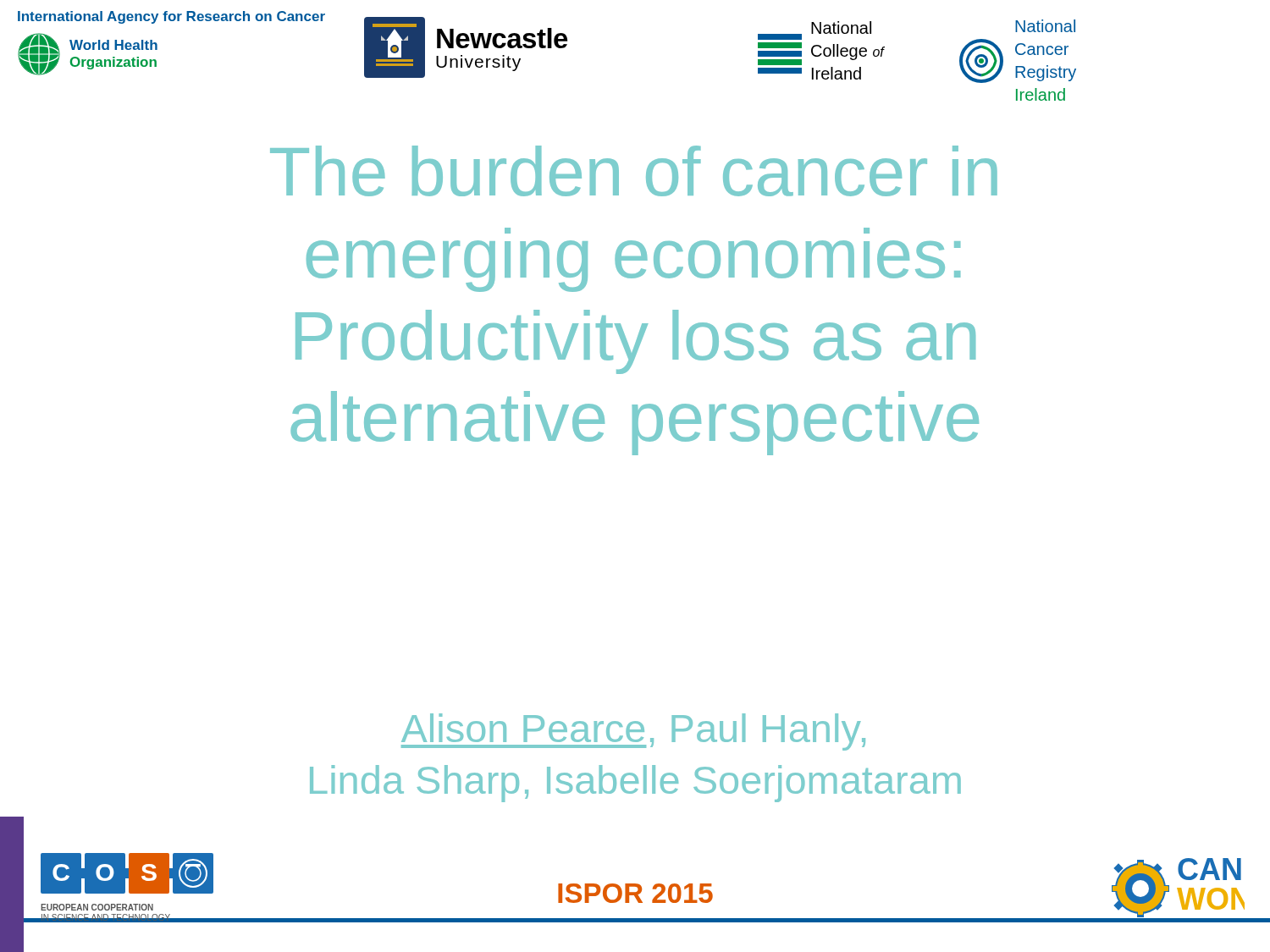Find the title

(635, 295)
